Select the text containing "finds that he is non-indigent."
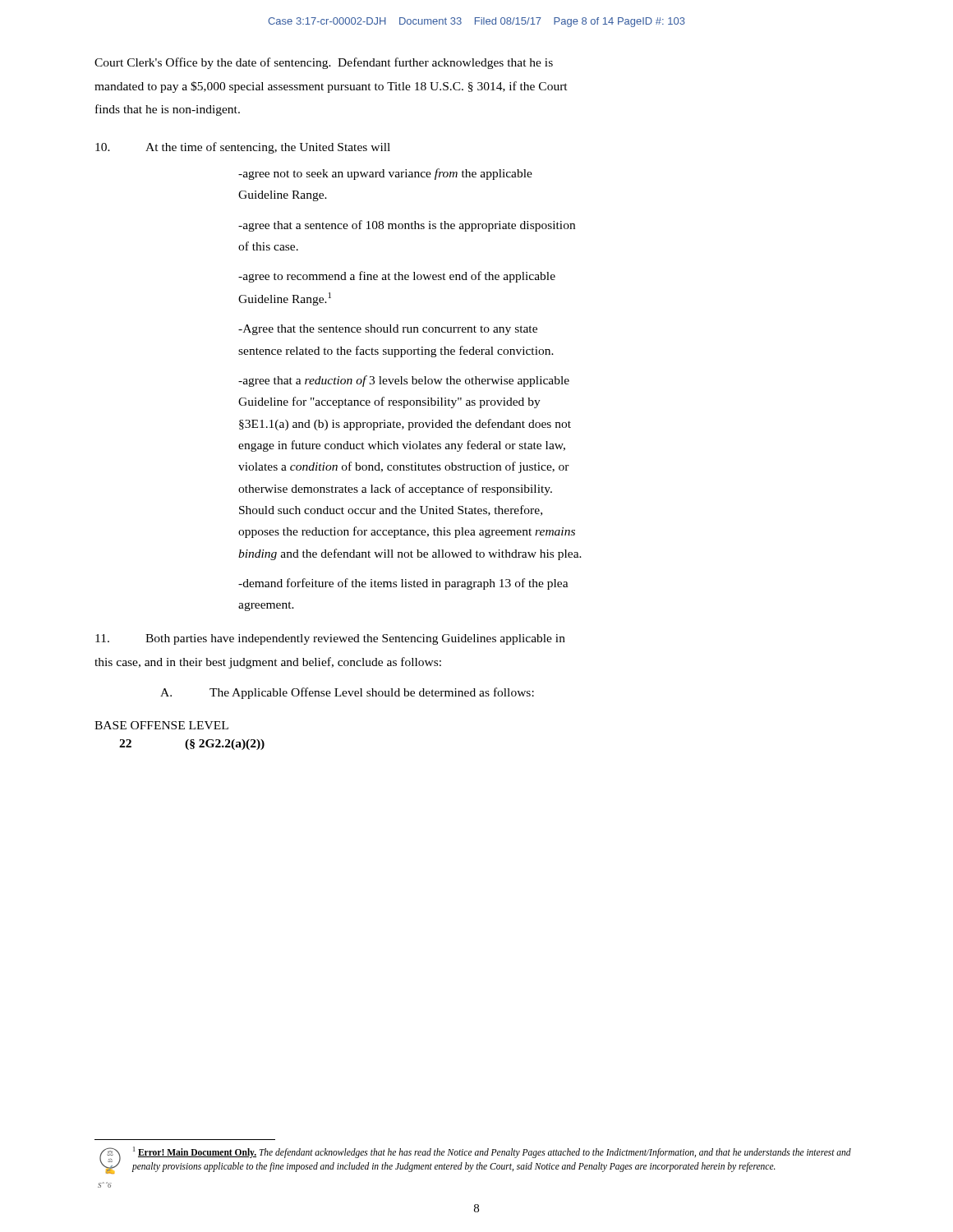The width and height of the screenshot is (953, 1232). click(167, 109)
